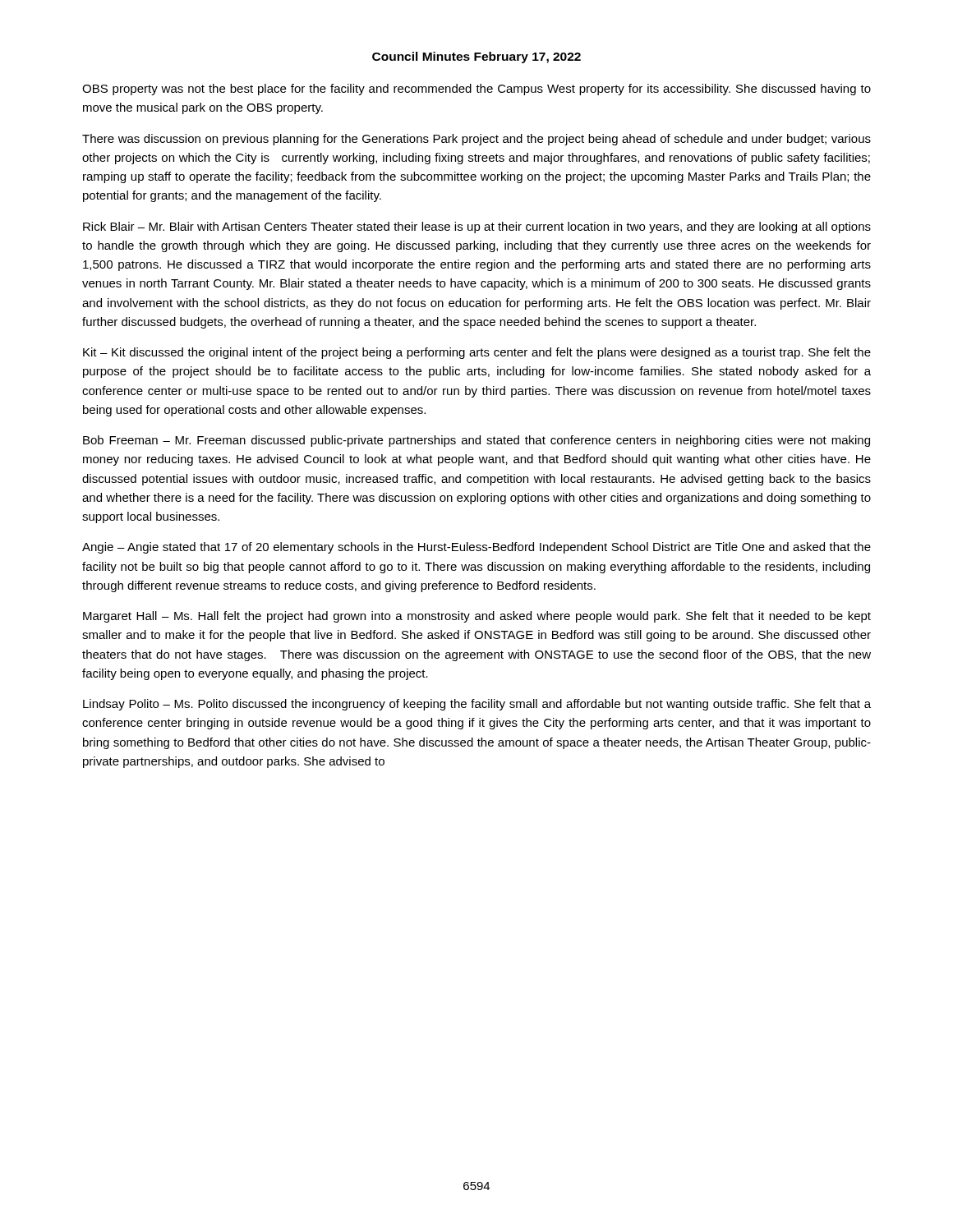Point to the text starting "Rick Blair – Mr. Blair with Artisan"

point(476,274)
